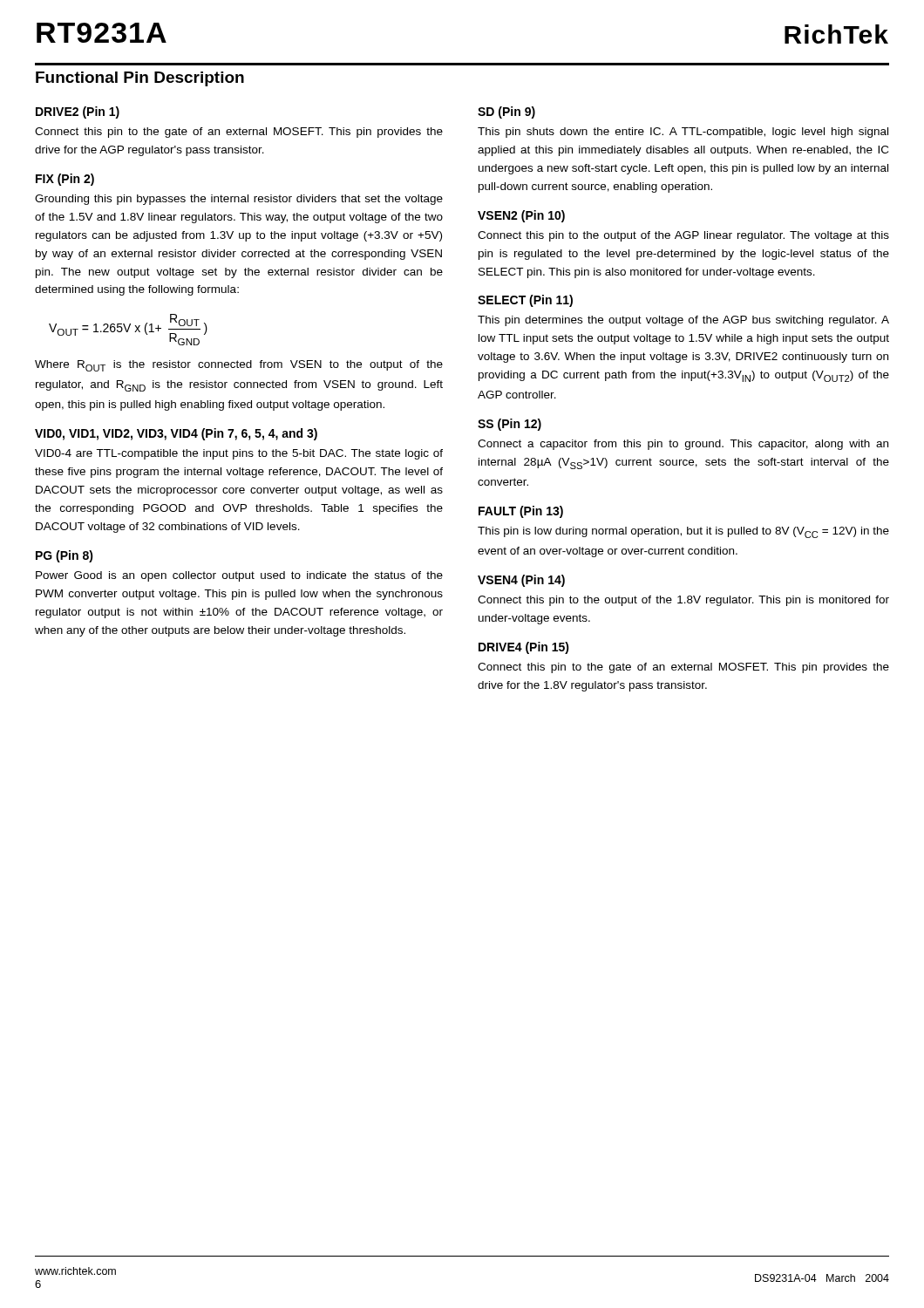Click on the text starting "VOUT = 1.265V x (1+ ROUT RGND"
This screenshot has width=924, height=1308.
128,329
